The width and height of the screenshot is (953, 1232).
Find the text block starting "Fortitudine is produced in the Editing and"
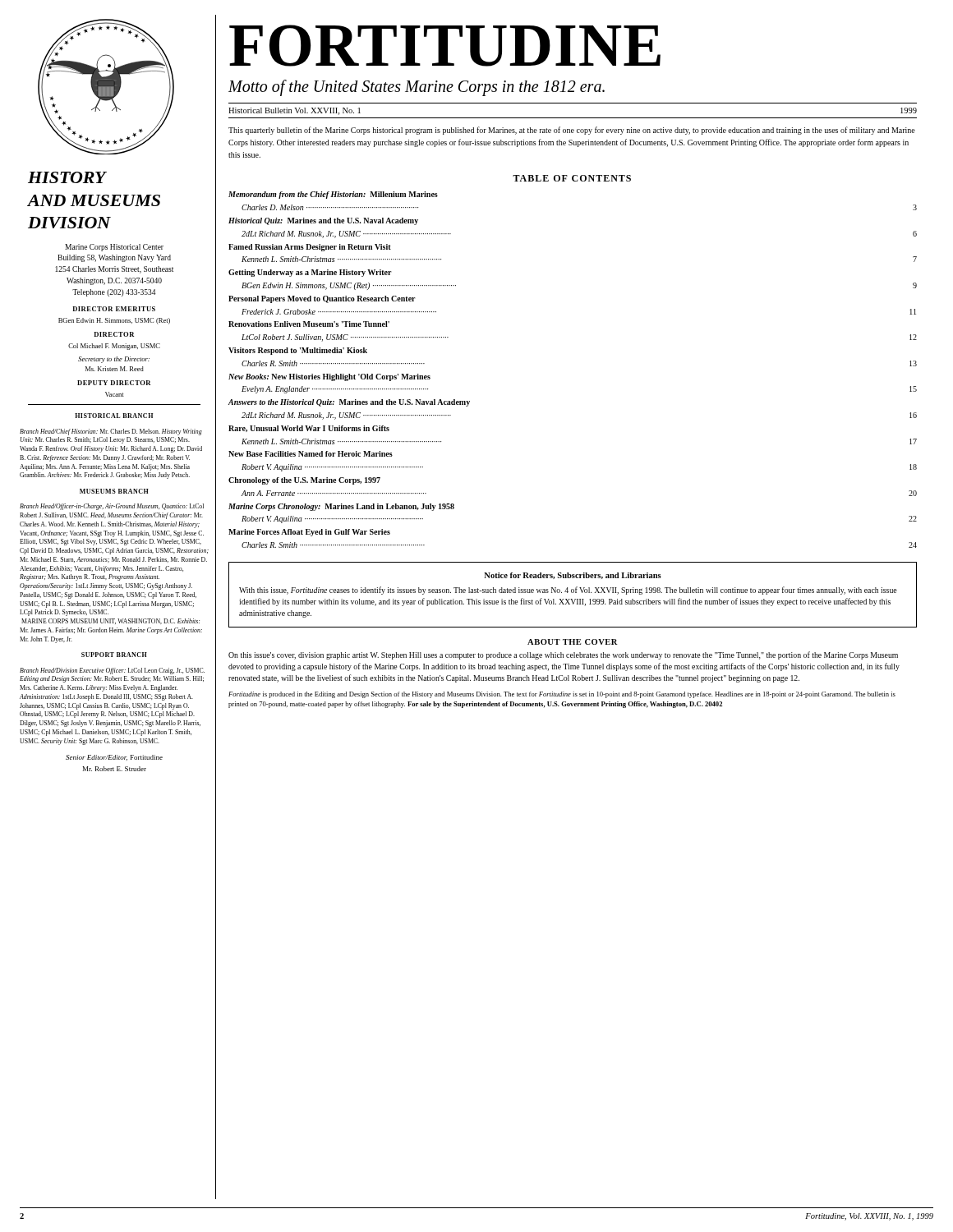tap(562, 699)
